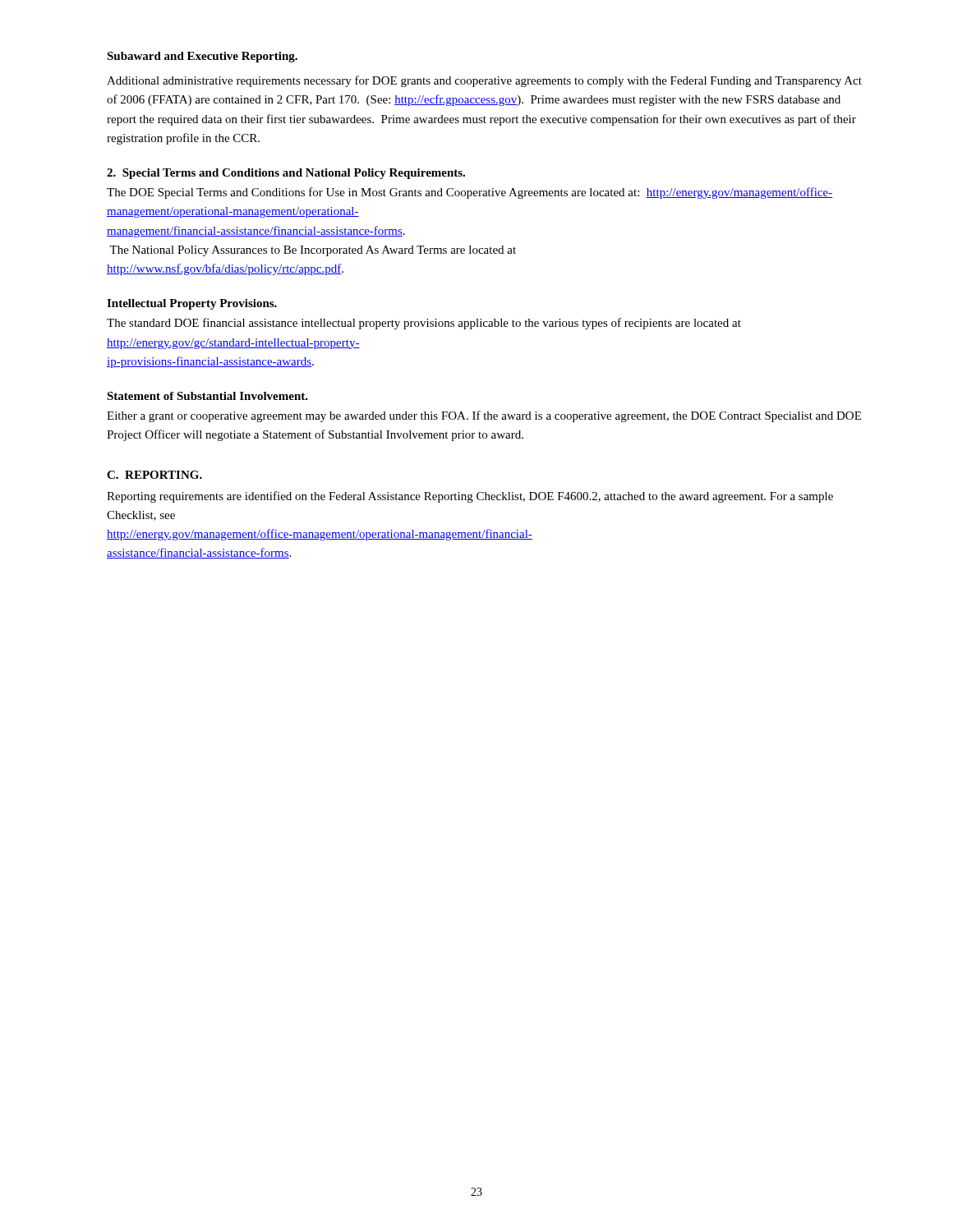This screenshot has width=953, height=1232.
Task: Click on the section header with the text "C. REPORTING."
Action: click(155, 474)
